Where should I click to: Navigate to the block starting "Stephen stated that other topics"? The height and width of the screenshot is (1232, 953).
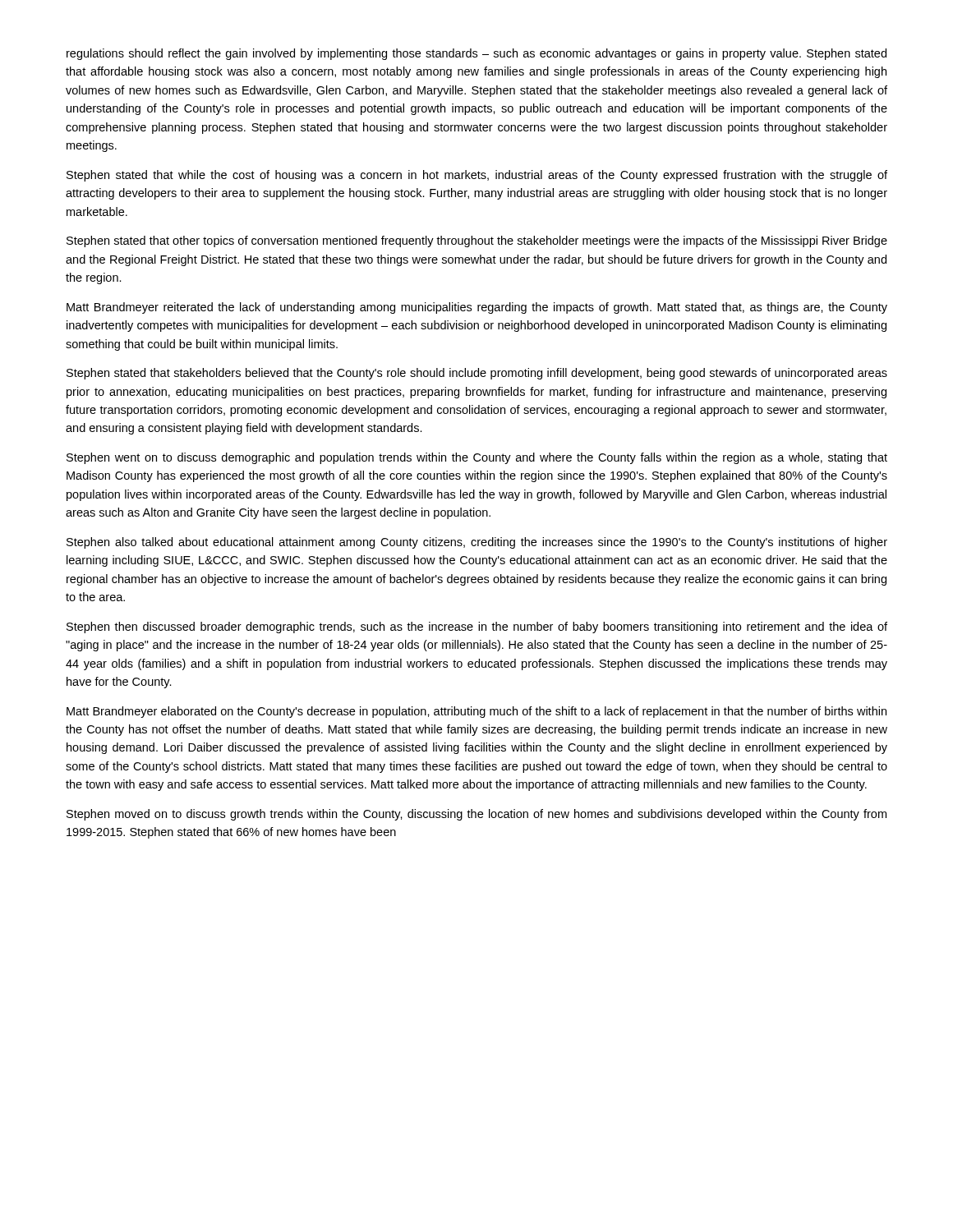click(476, 259)
